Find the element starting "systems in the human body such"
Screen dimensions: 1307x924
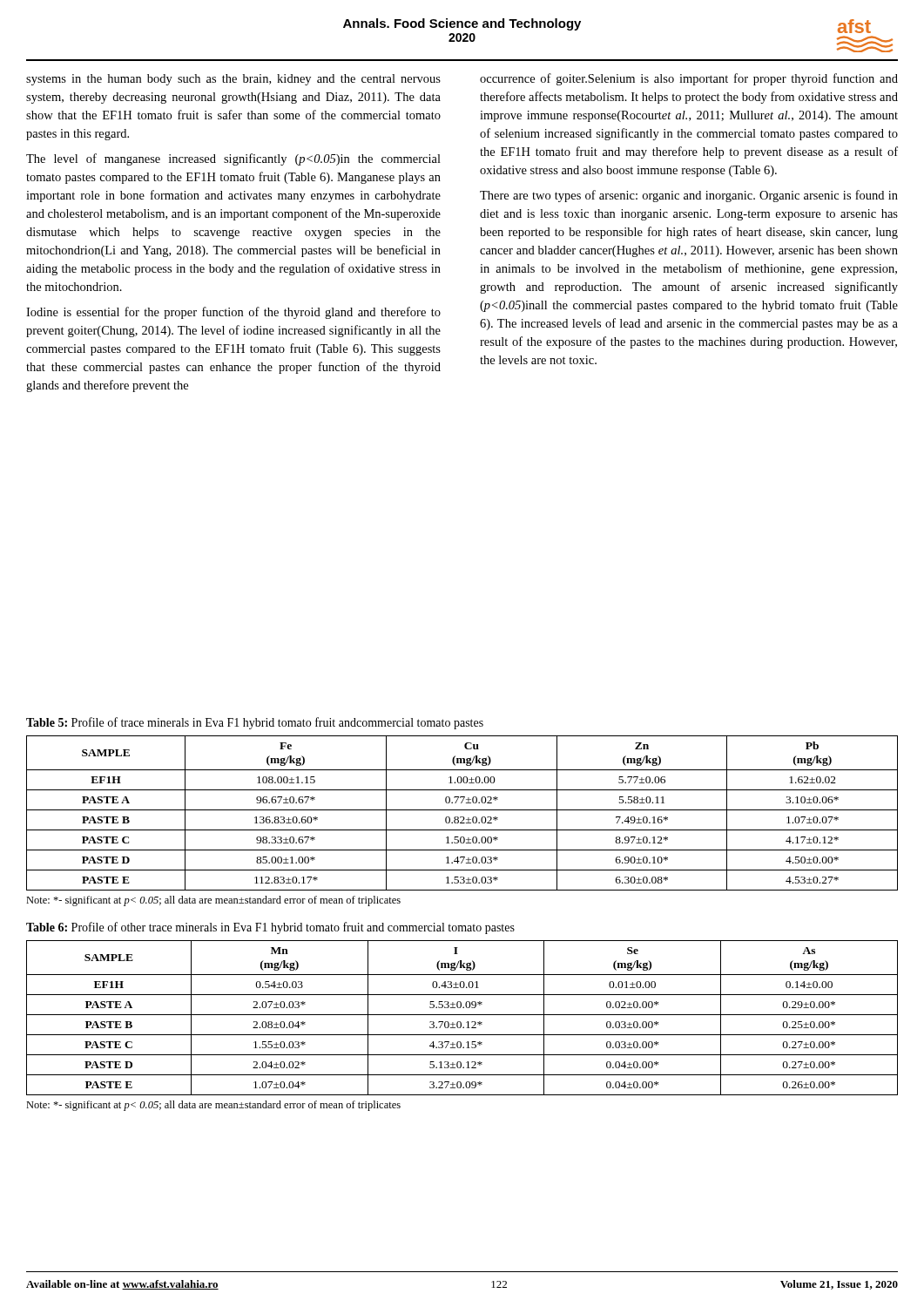[233, 232]
